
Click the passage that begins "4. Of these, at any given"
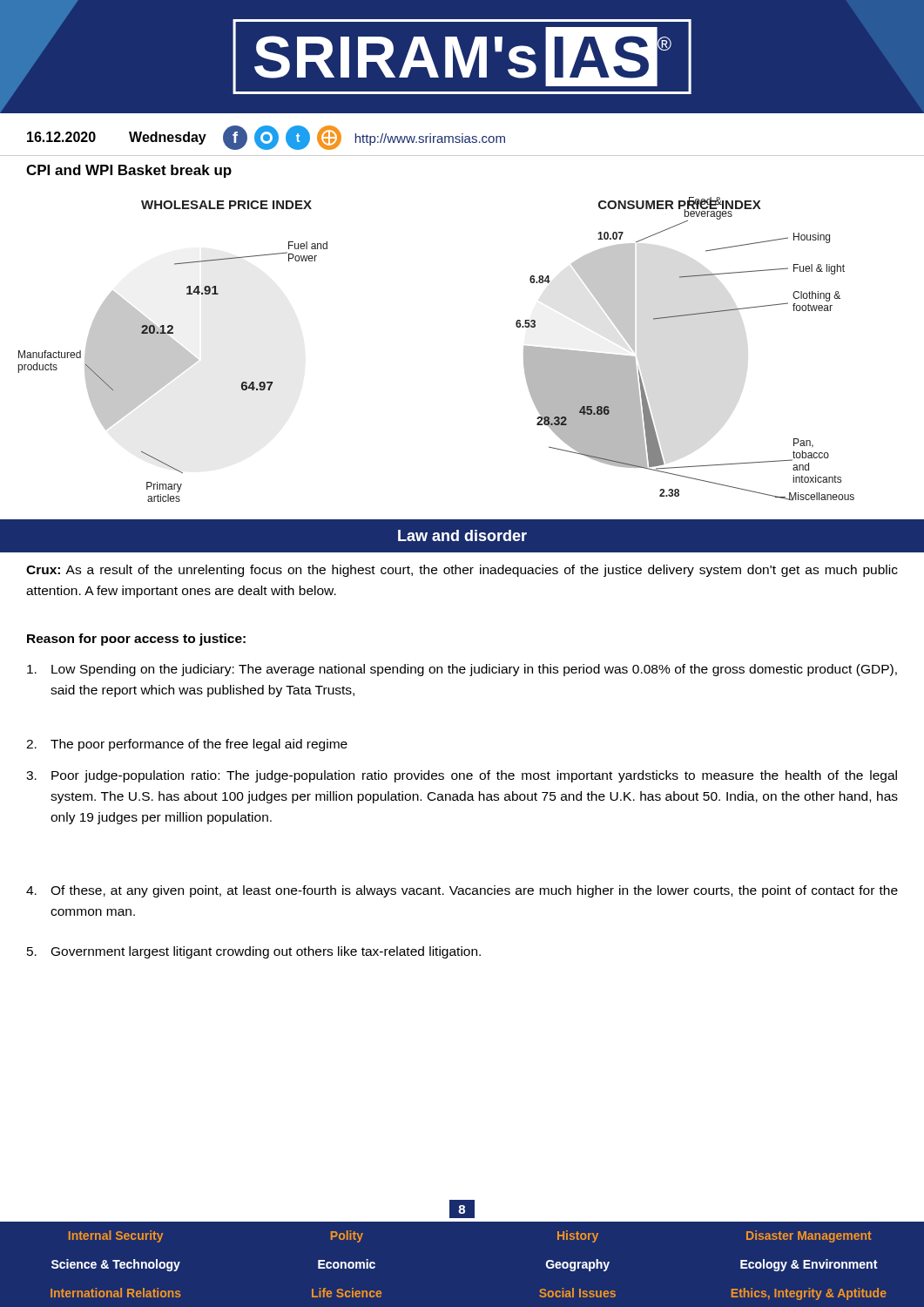click(462, 901)
